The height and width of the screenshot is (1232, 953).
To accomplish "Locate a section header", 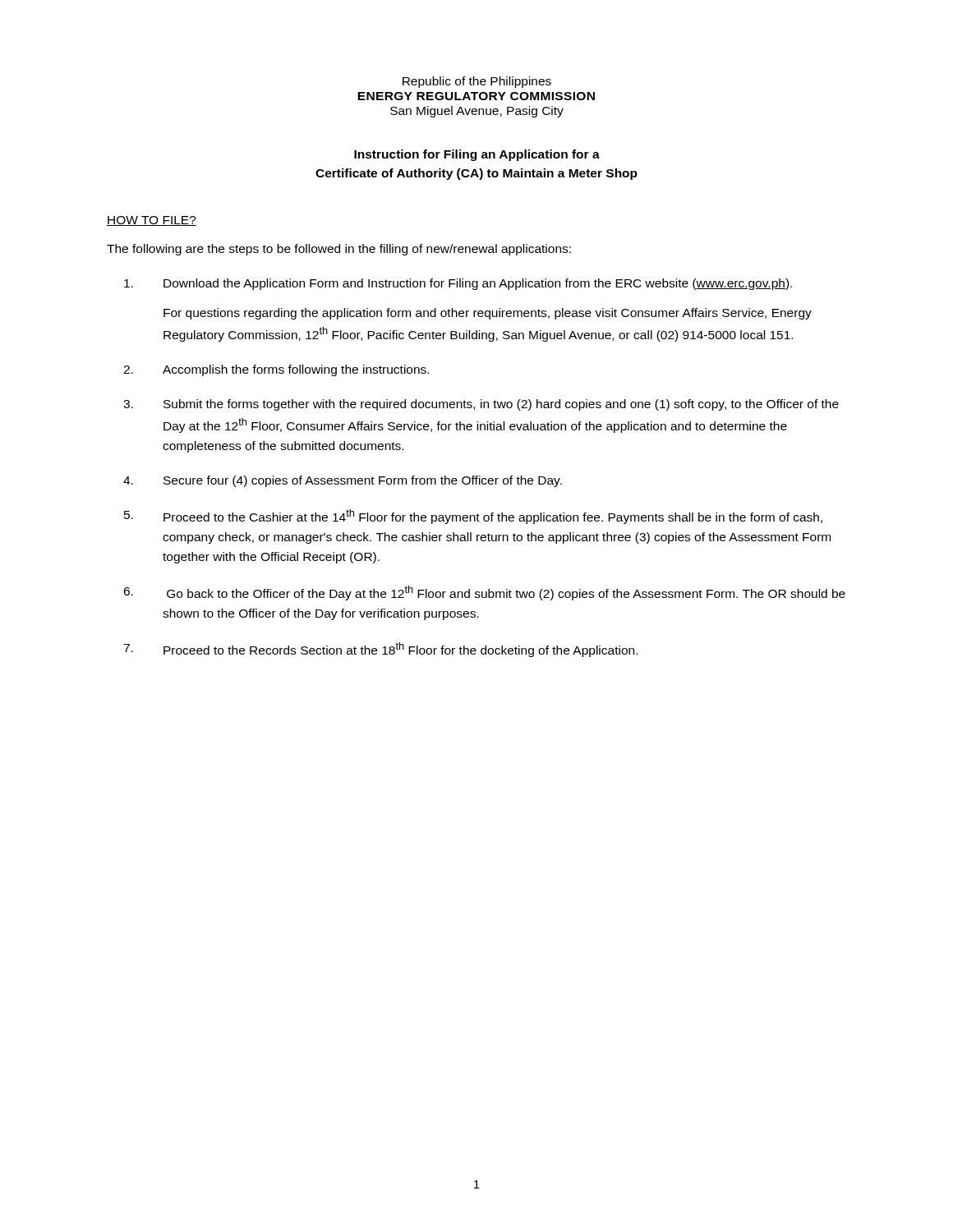I will pyautogui.click(x=152, y=219).
